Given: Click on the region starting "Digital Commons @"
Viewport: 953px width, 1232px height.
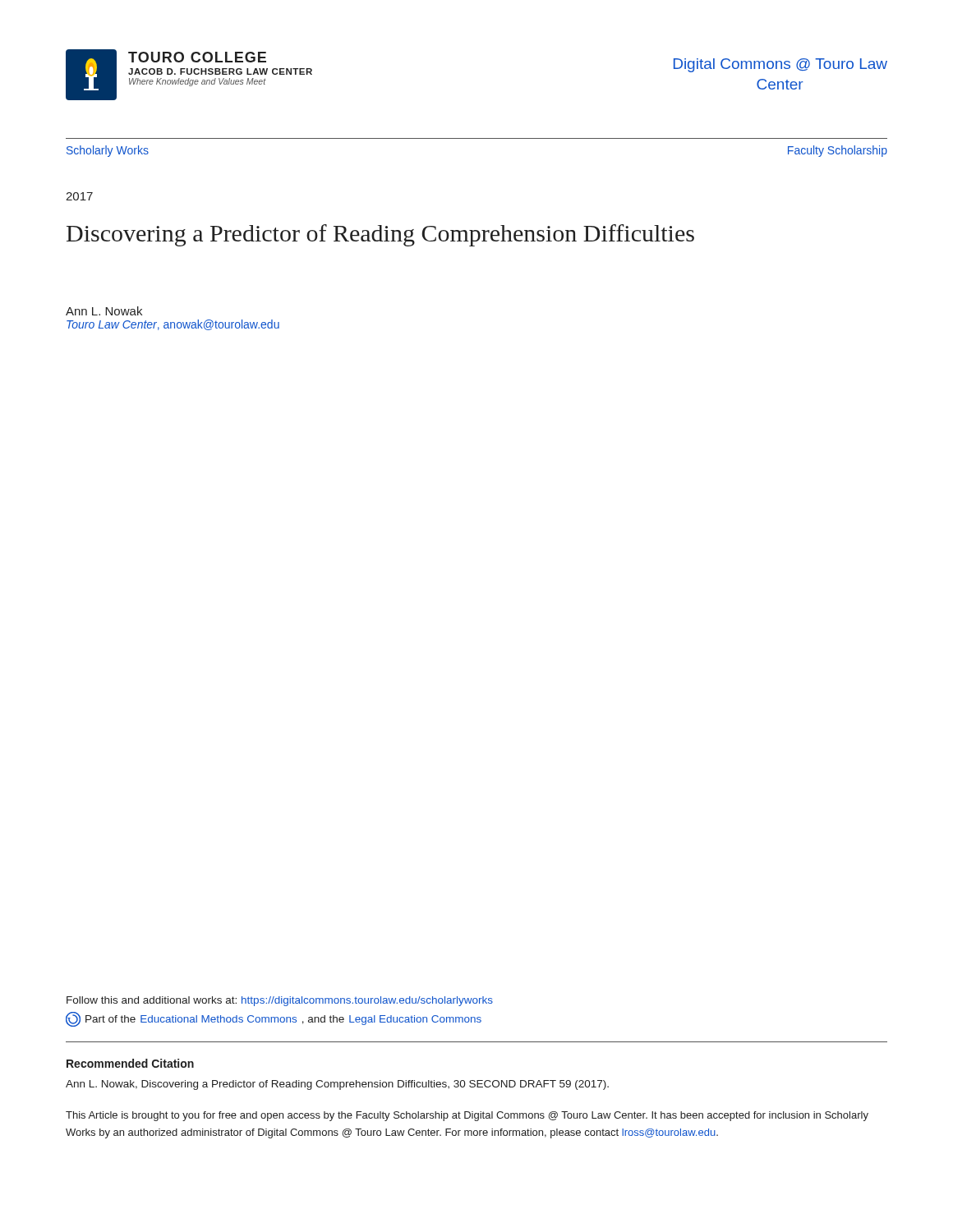Looking at the screenshot, I should [780, 74].
